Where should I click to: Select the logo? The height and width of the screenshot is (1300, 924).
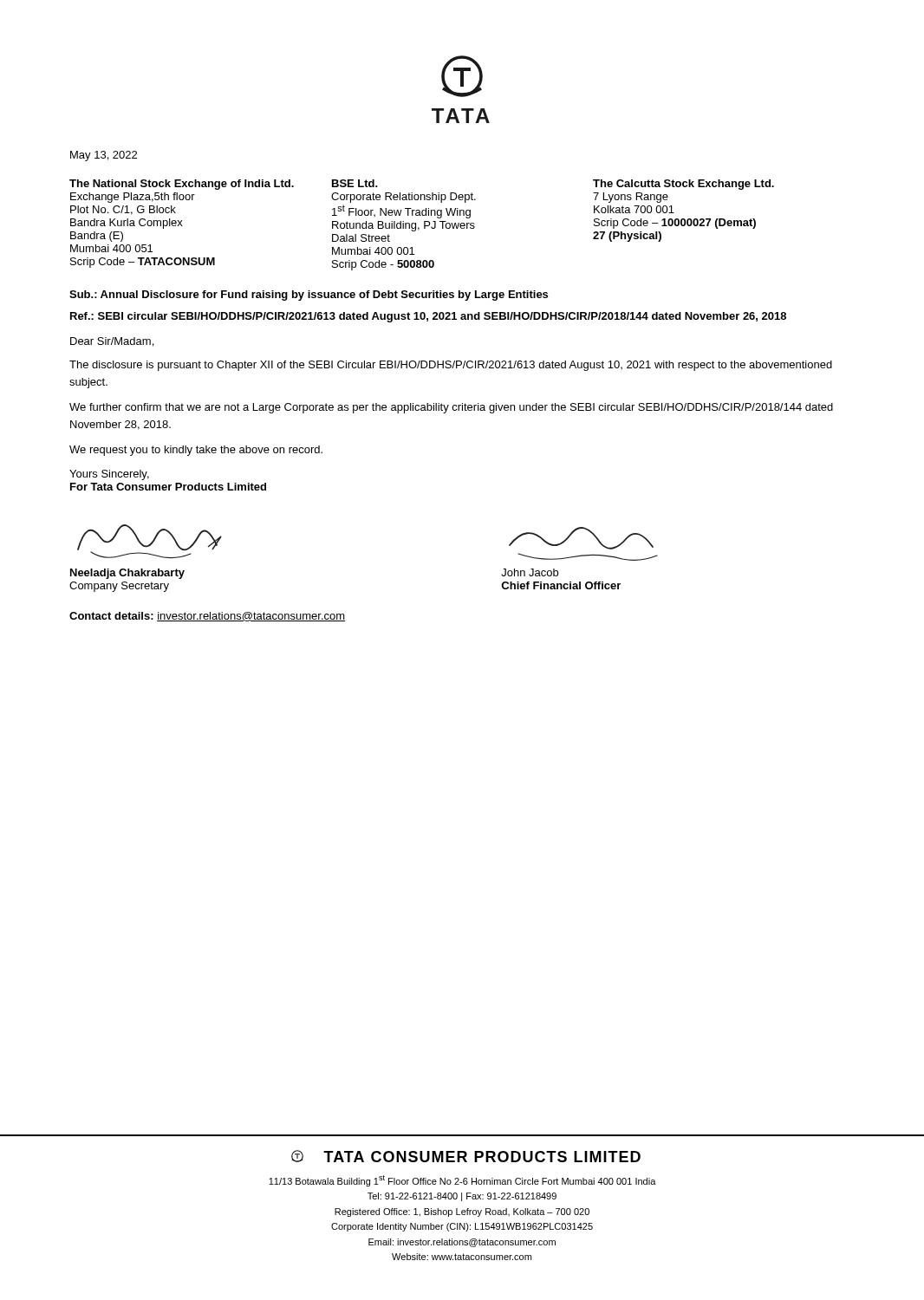(462, 92)
